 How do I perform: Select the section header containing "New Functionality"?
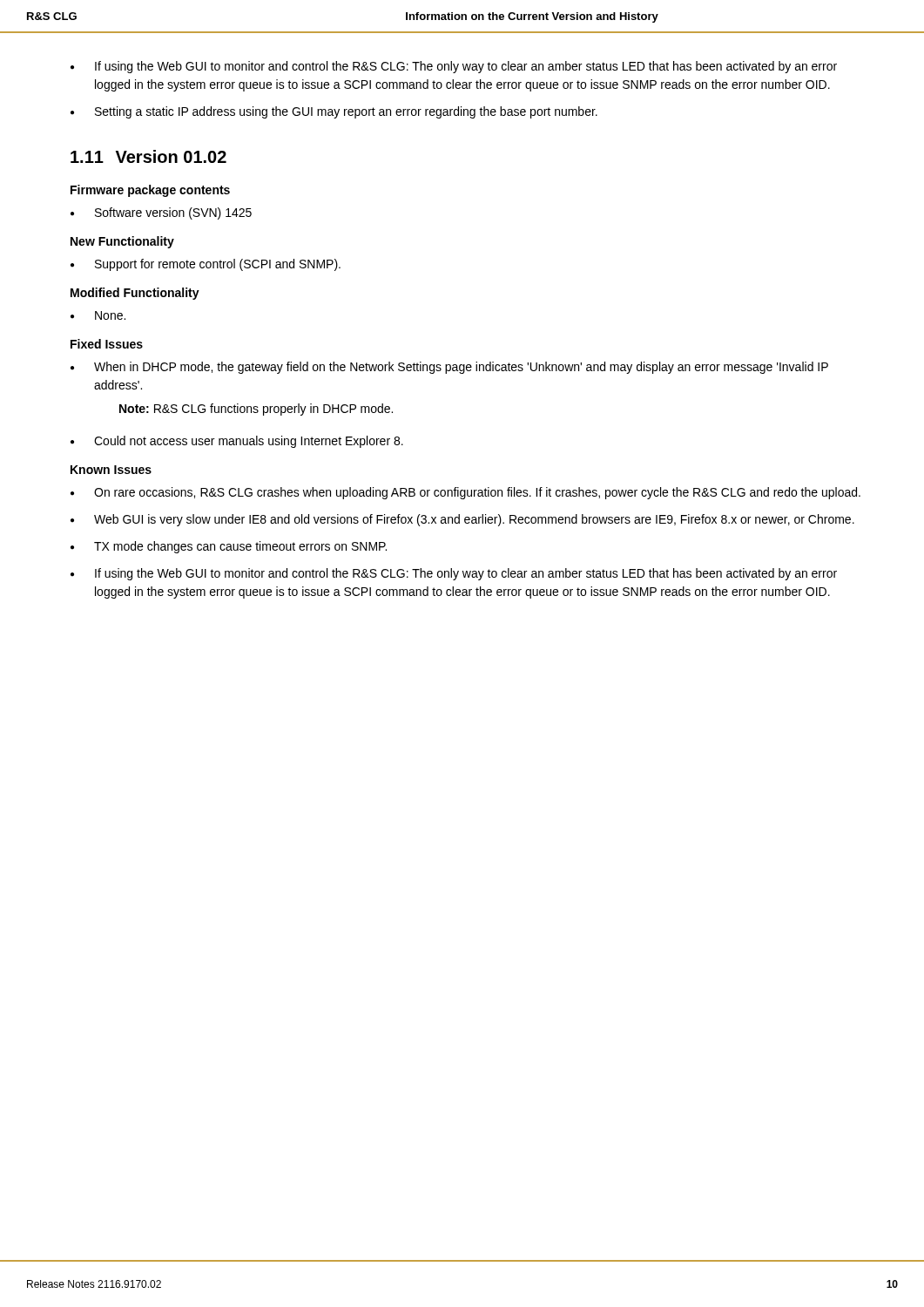pos(122,241)
